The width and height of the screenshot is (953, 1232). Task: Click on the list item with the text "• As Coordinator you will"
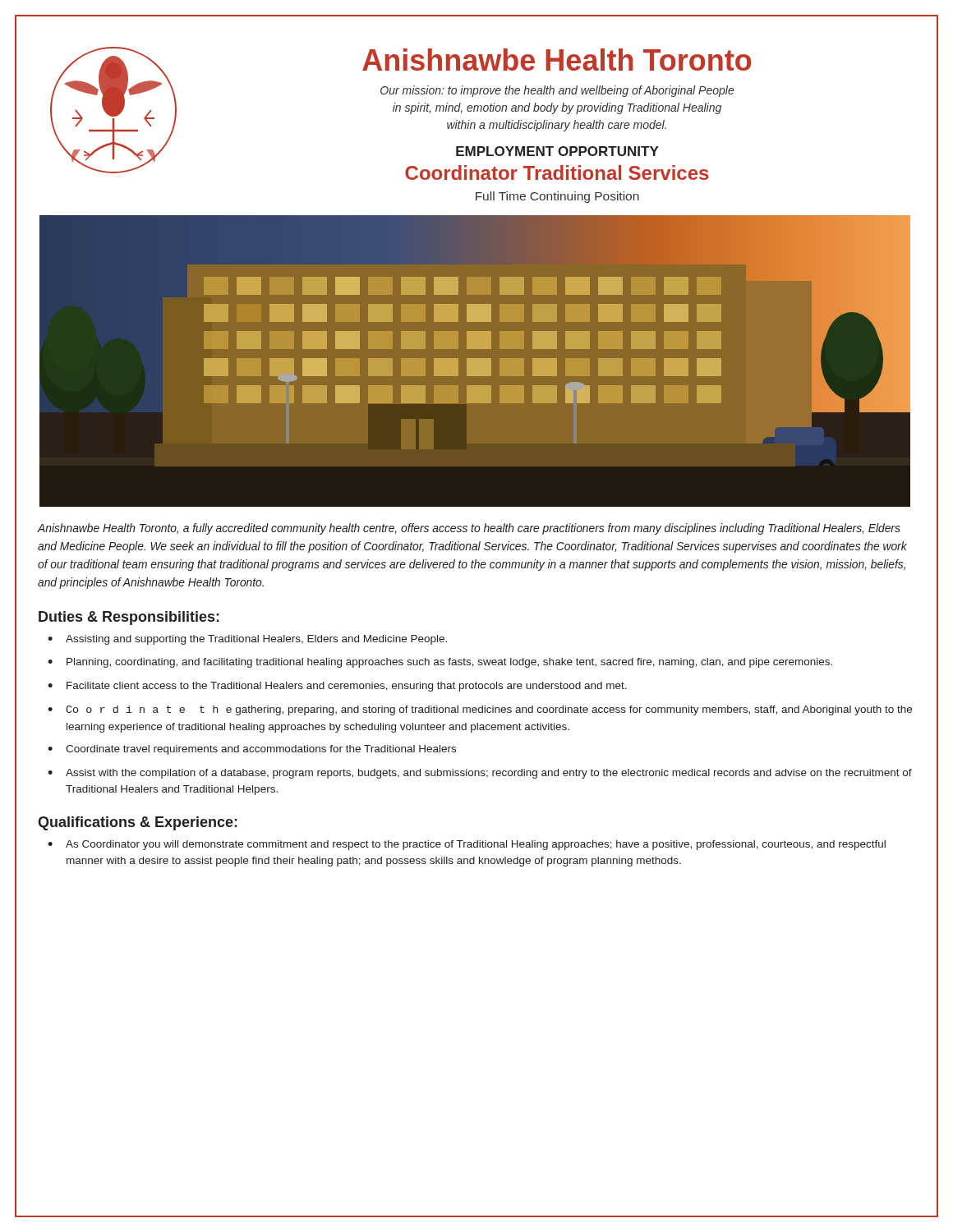coord(476,853)
